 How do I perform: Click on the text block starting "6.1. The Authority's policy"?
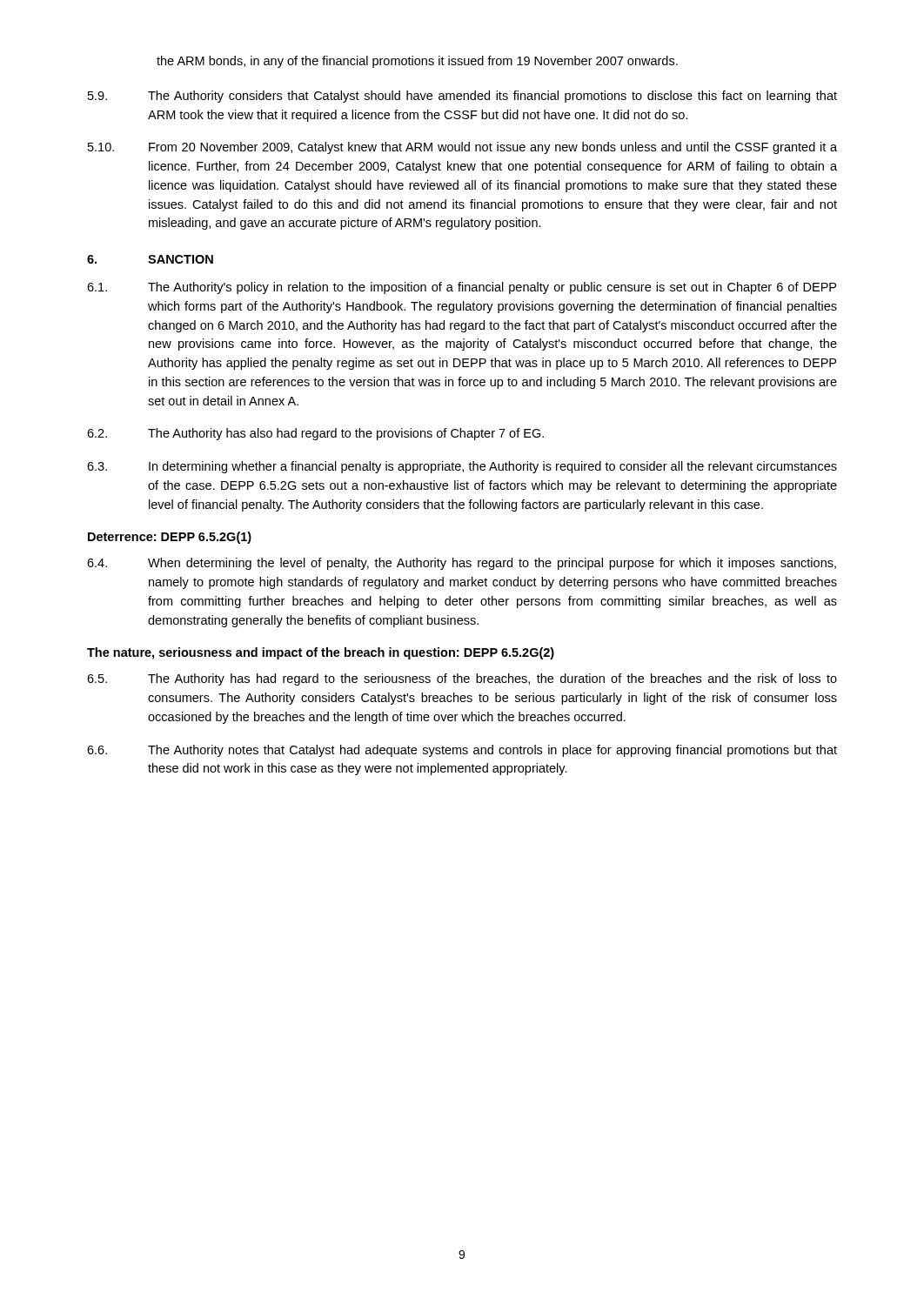(462, 345)
